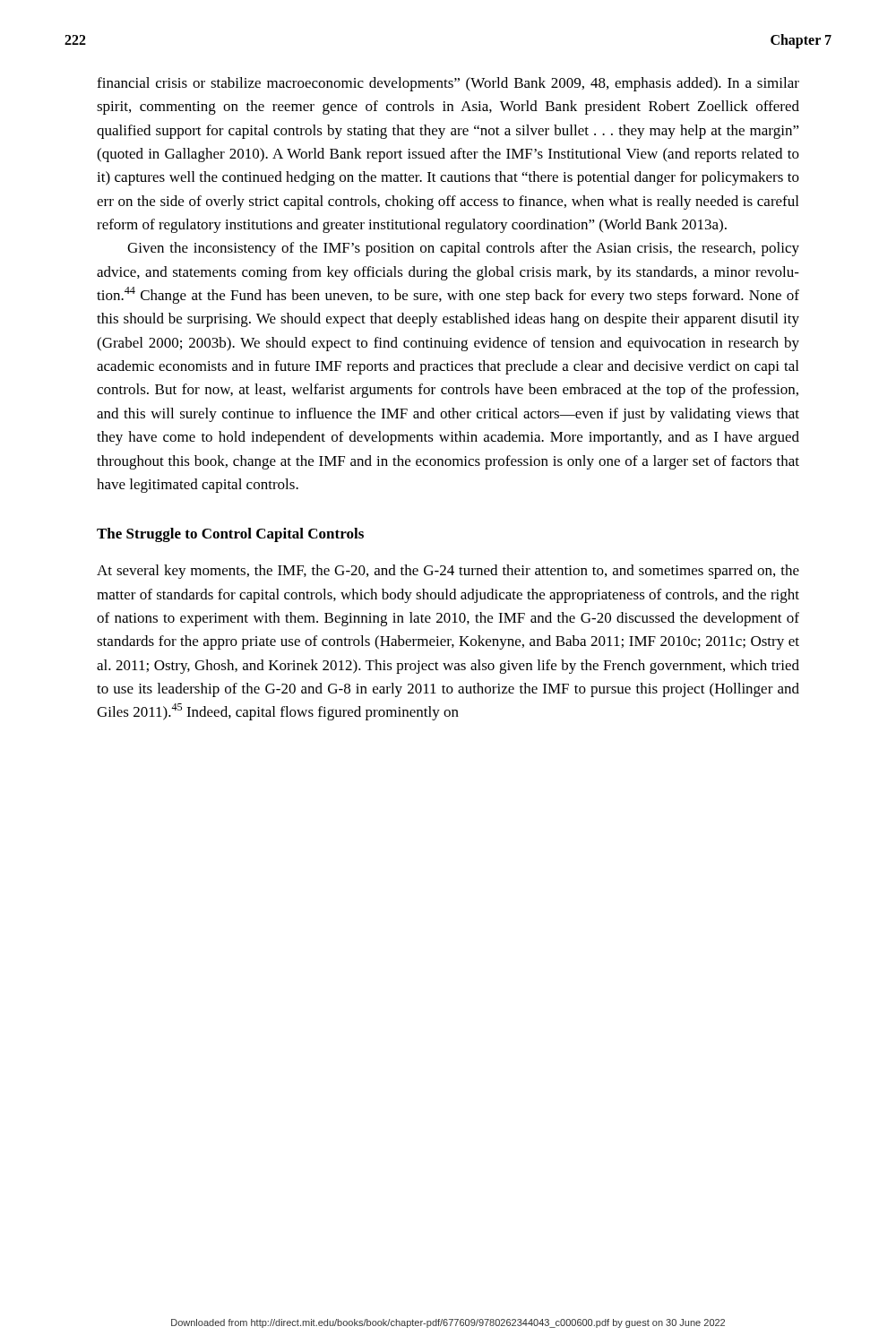This screenshot has height=1344, width=896.
Task: Navigate to the region starting "At several key moments, the"
Action: [448, 642]
